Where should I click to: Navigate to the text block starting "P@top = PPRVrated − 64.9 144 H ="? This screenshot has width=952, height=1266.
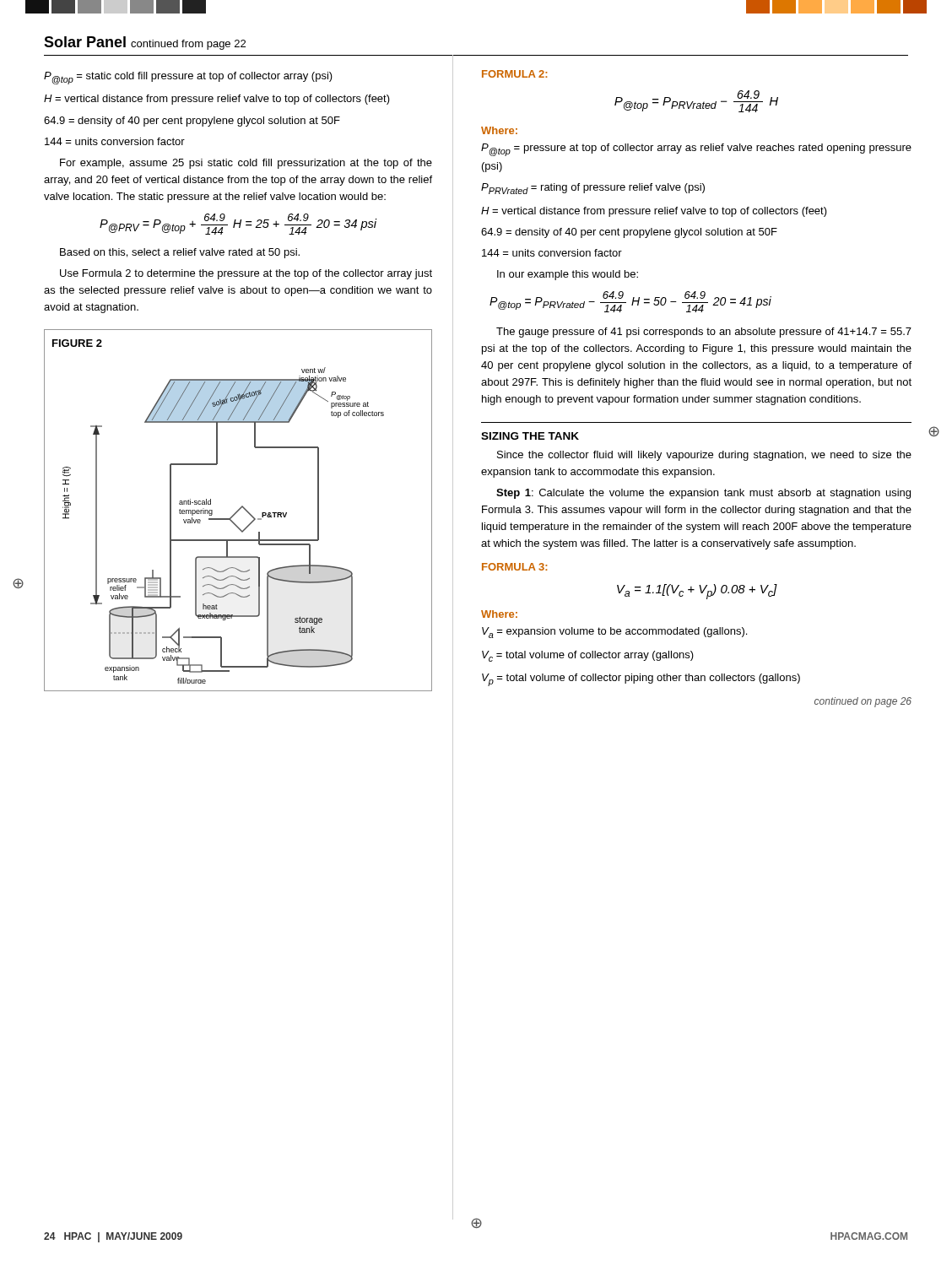point(630,302)
